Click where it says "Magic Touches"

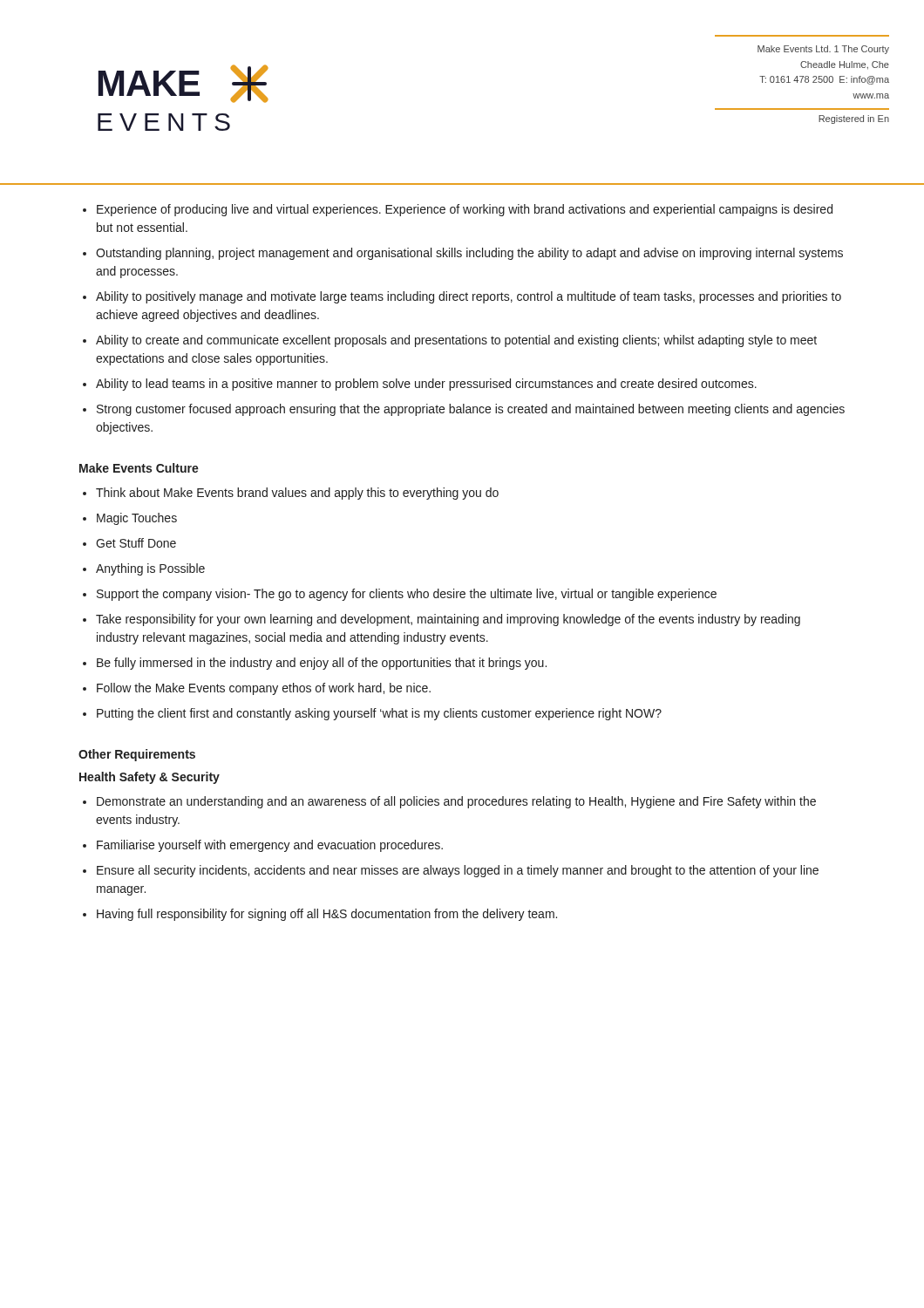136,518
